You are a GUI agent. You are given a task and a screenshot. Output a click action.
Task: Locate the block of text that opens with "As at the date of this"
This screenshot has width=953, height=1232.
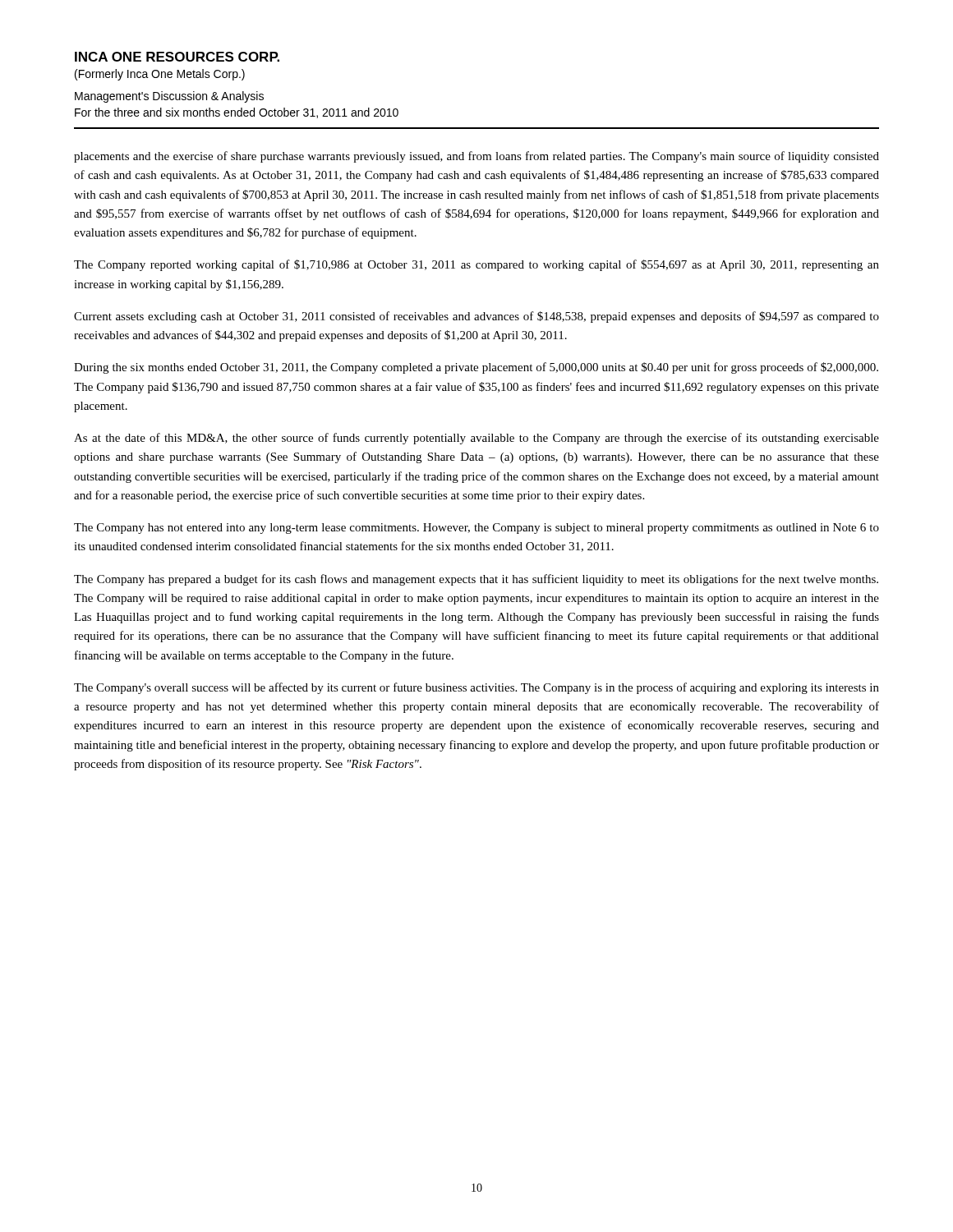pyautogui.click(x=476, y=467)
